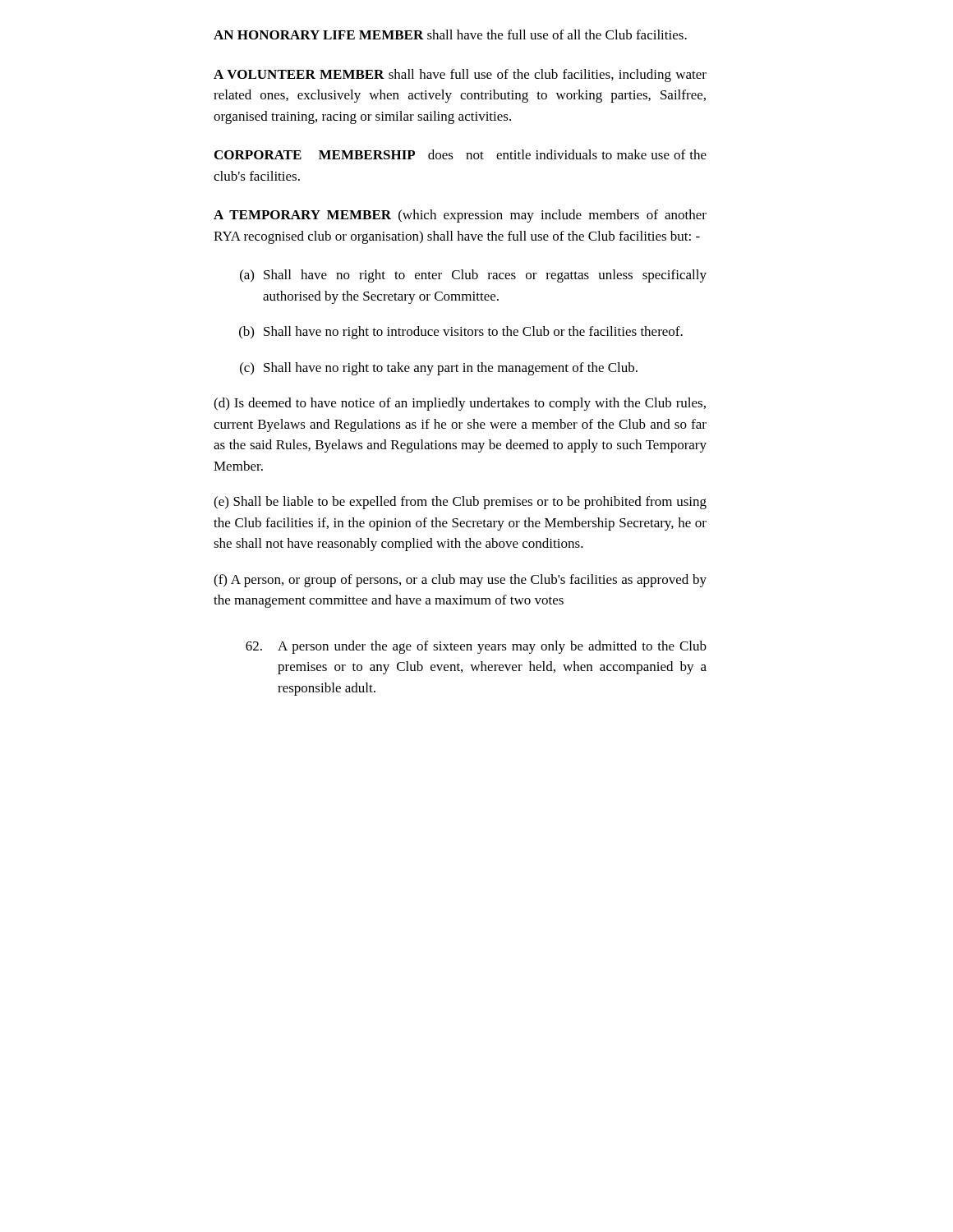Find the list item that says "(b) Shall have no right to introduce"
The width and height of the screenshot is (953, 1232).
(x=460, y=332)
